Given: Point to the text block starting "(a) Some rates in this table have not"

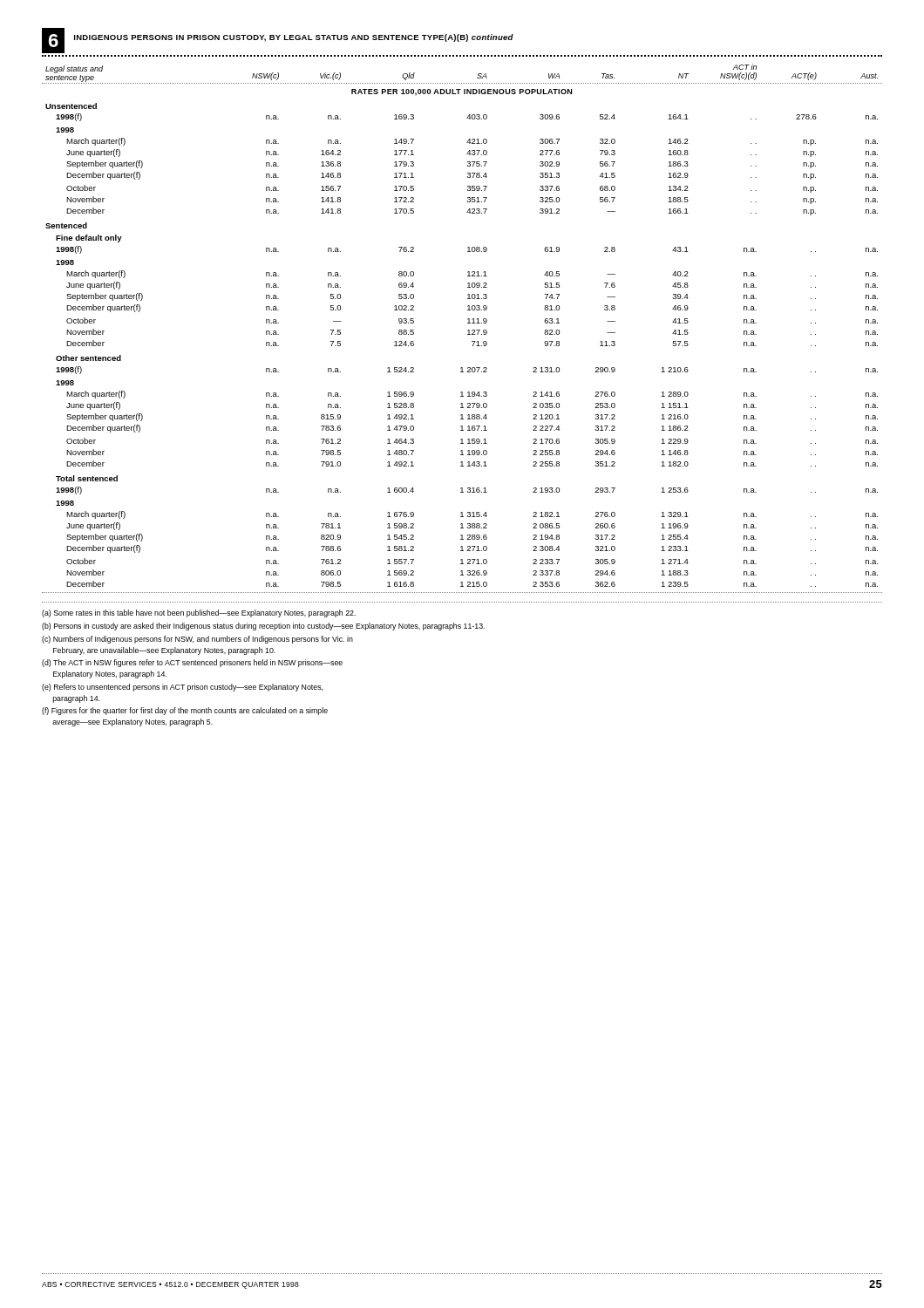Looking at the screenshot, I should (199, 613).
